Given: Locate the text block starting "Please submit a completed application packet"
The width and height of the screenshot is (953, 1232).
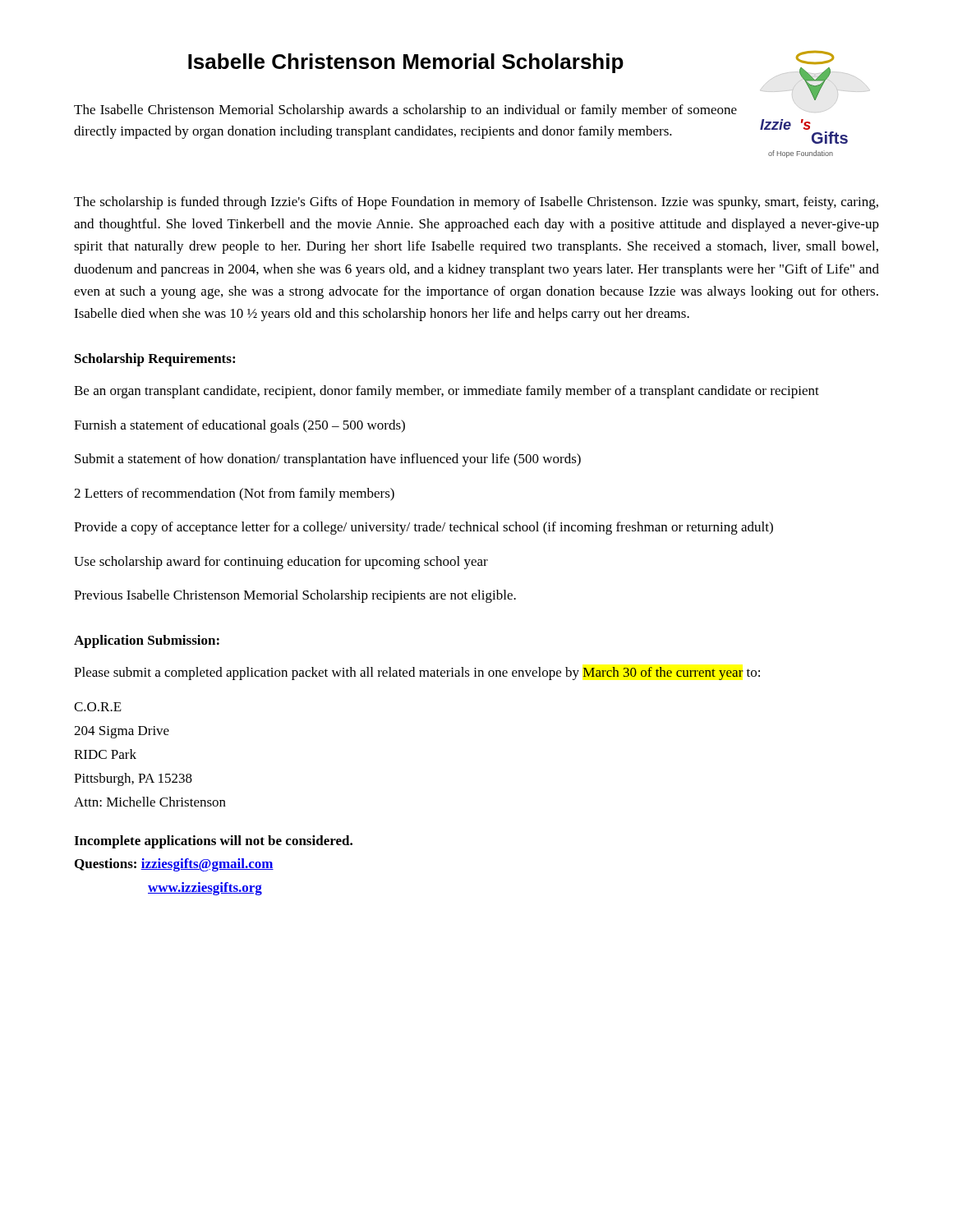Looking at the screenshot, I should point(476,672).
